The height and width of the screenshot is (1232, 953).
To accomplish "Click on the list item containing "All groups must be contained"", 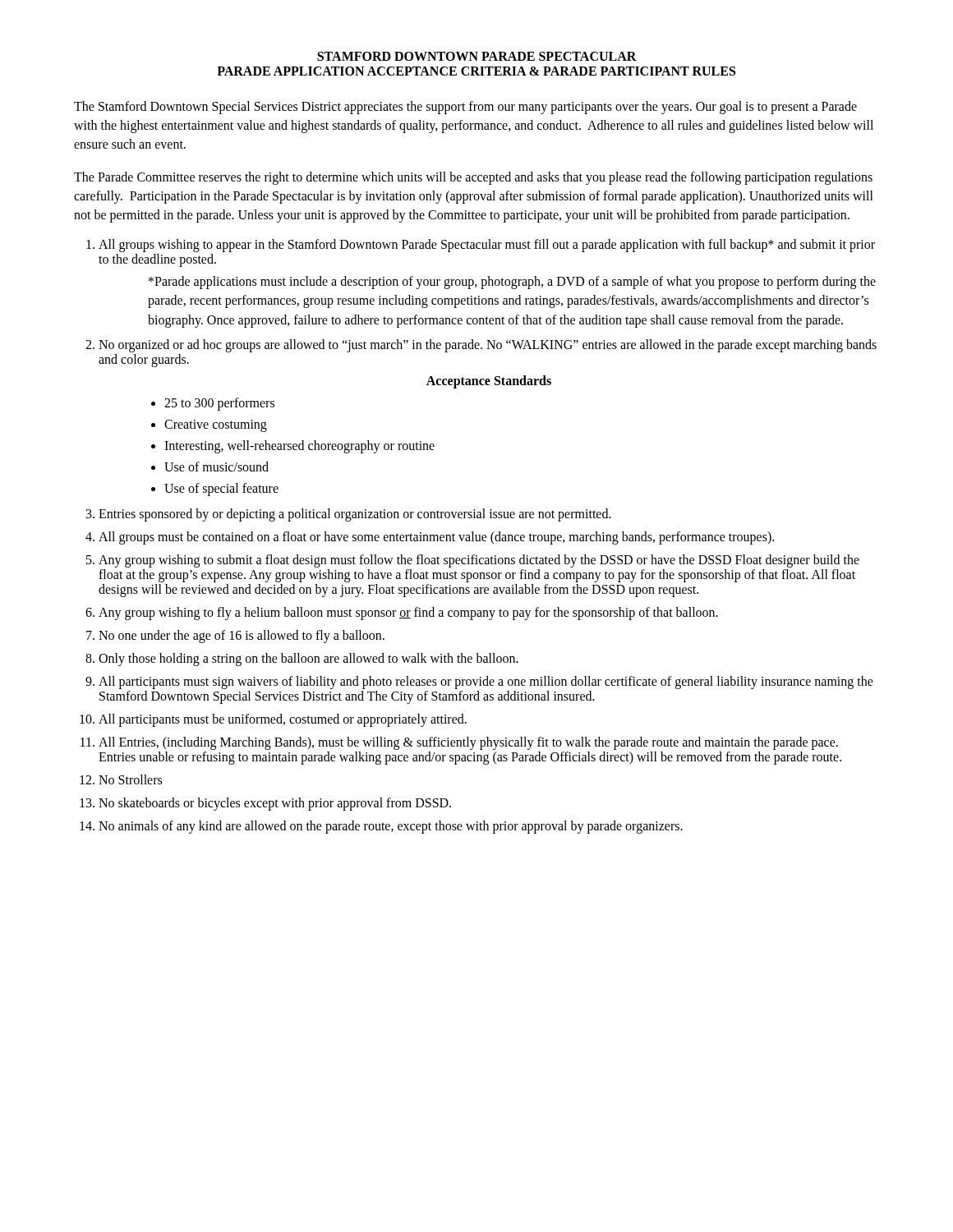I will [x=489, y=537].
